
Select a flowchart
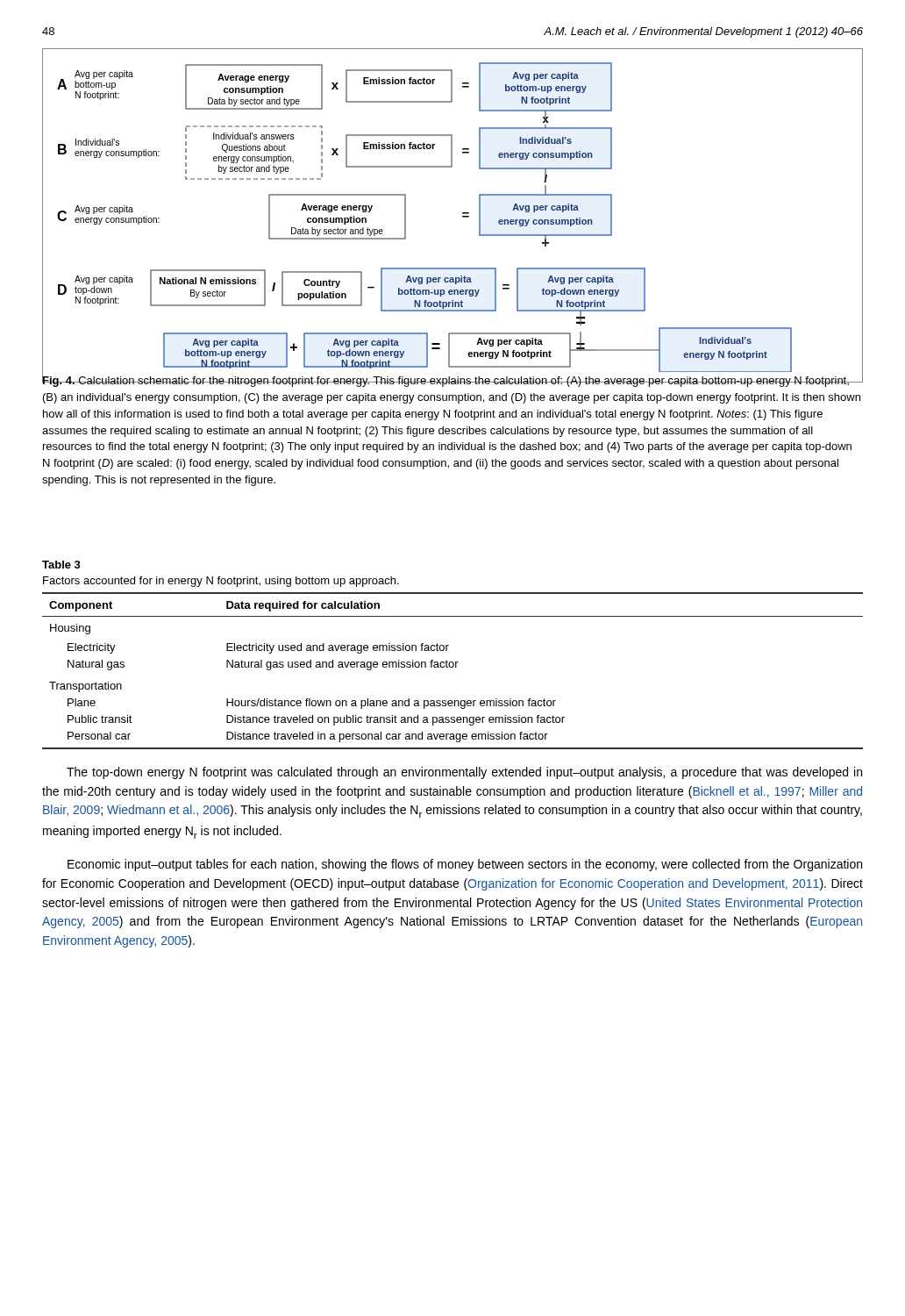452,215
